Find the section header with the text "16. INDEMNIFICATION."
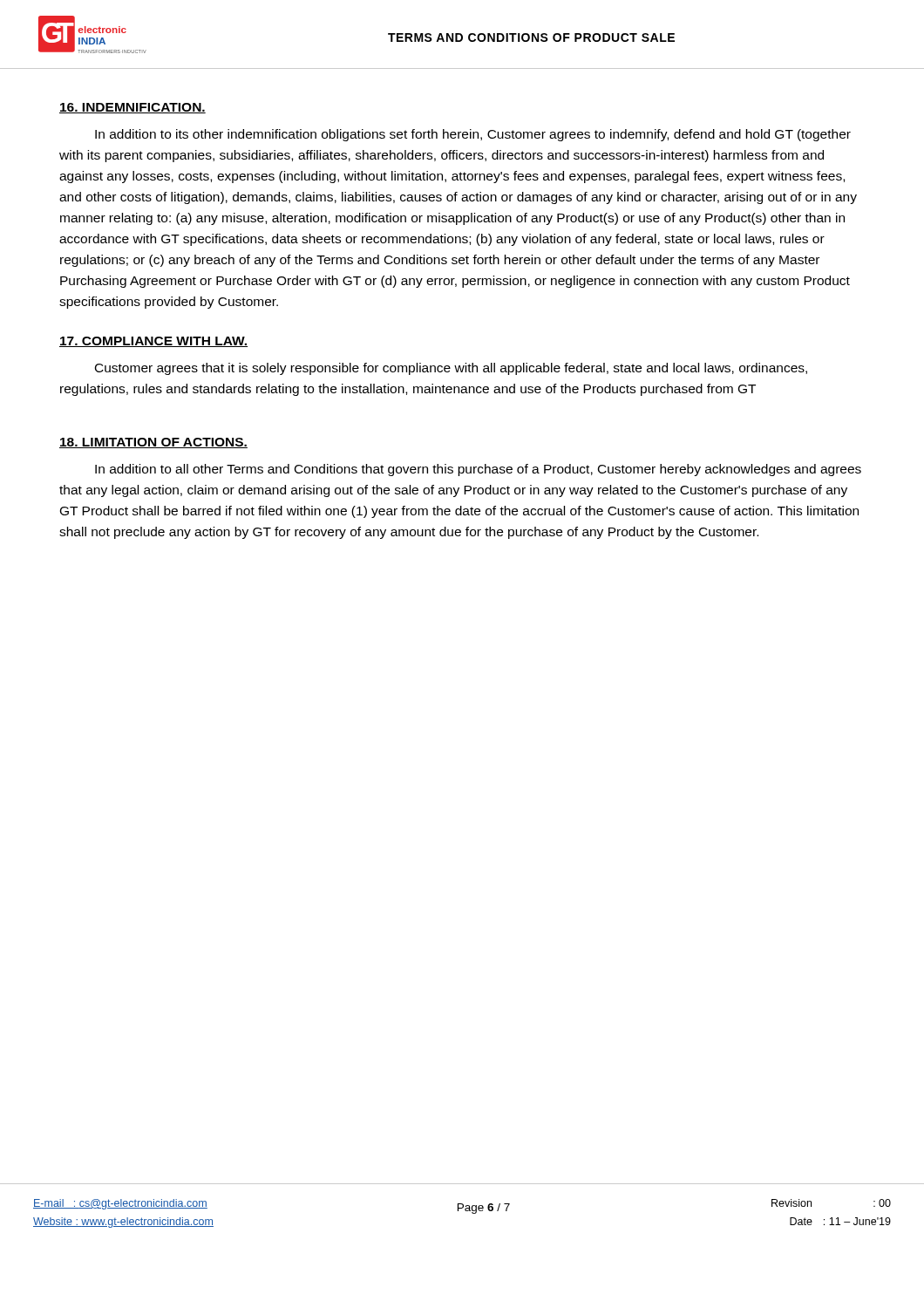 tap(132, 107)
